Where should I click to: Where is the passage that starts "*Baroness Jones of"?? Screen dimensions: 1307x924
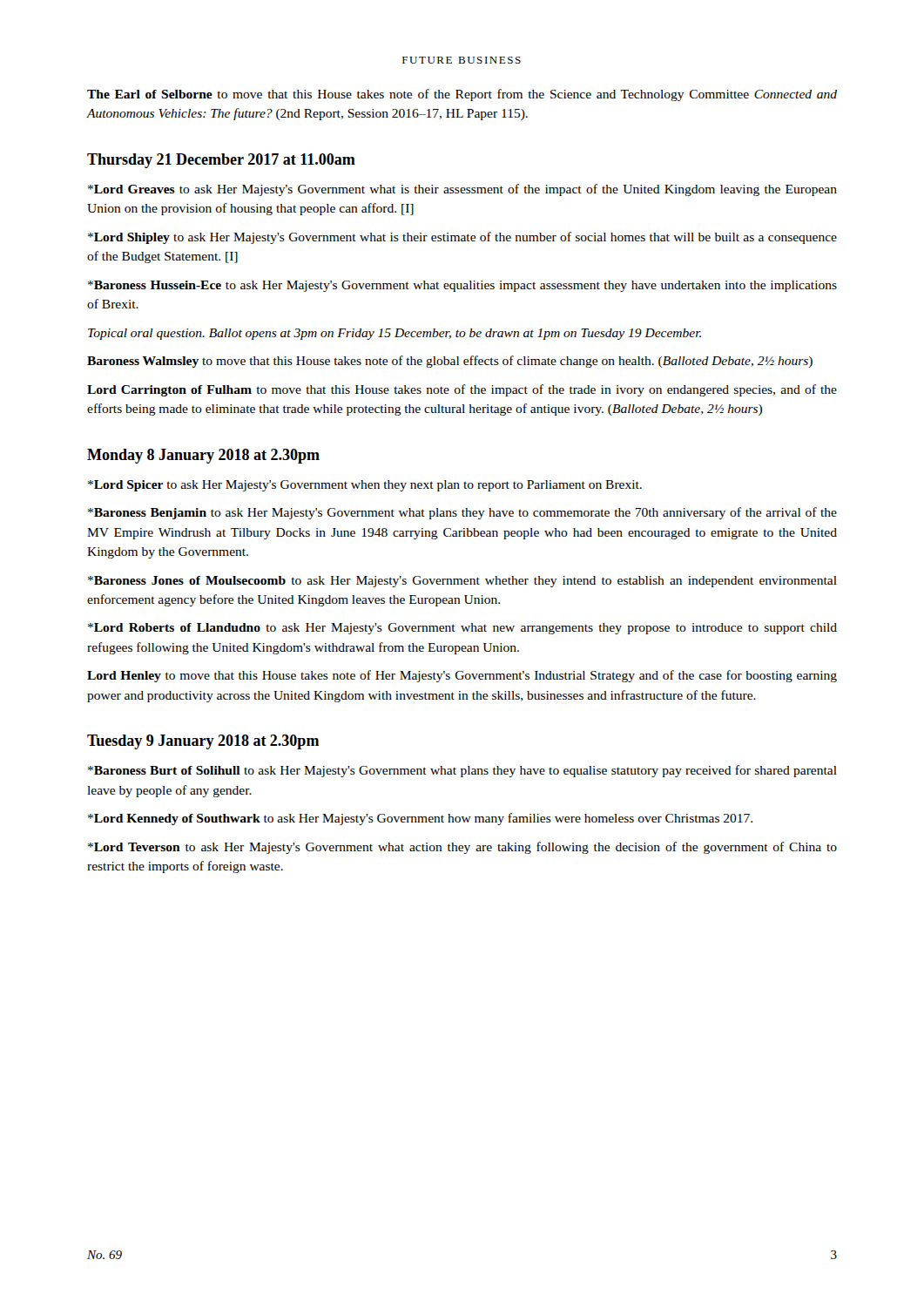pos(462,589)
